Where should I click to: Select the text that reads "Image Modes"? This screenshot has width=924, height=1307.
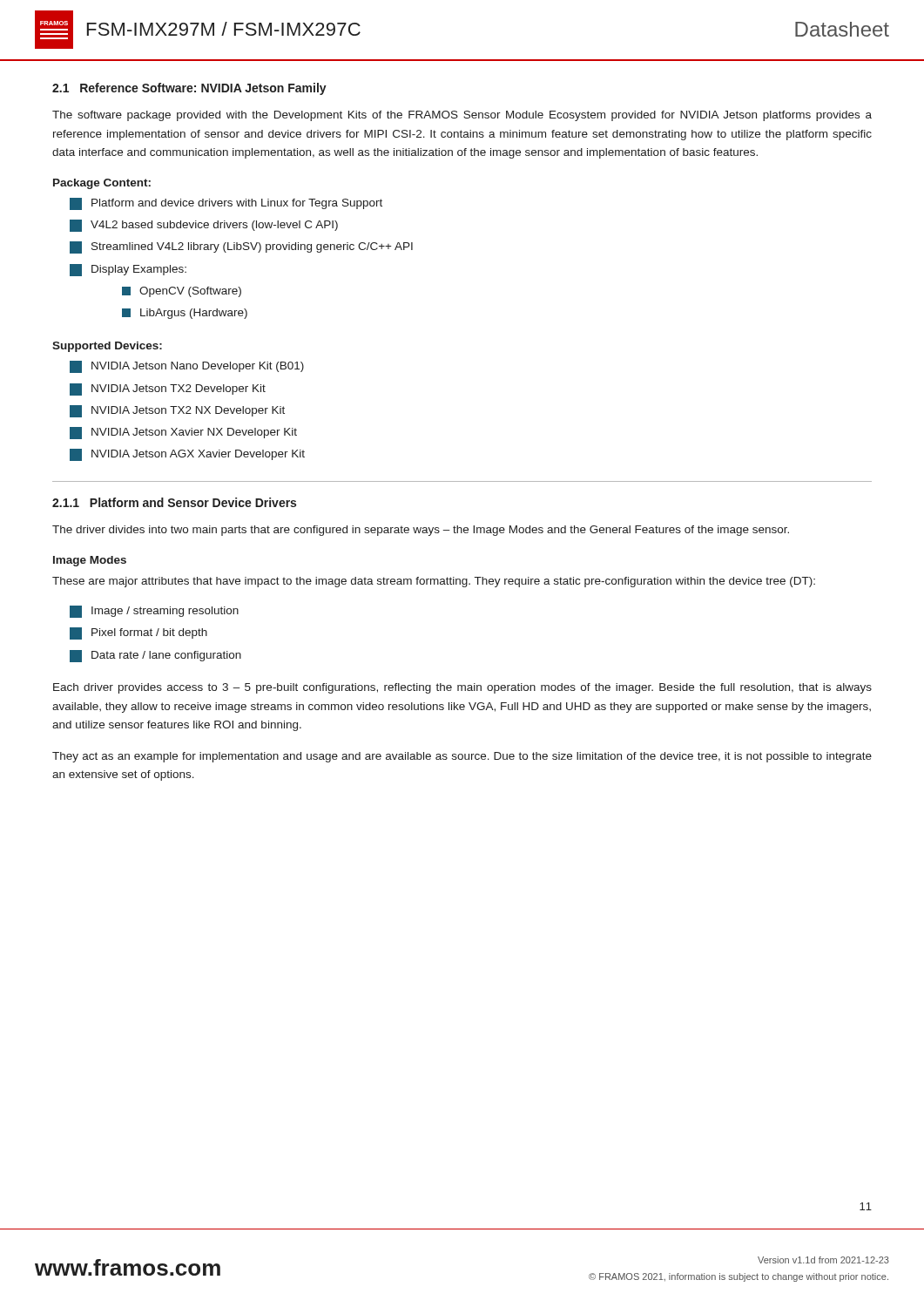(x=90, y=560)
